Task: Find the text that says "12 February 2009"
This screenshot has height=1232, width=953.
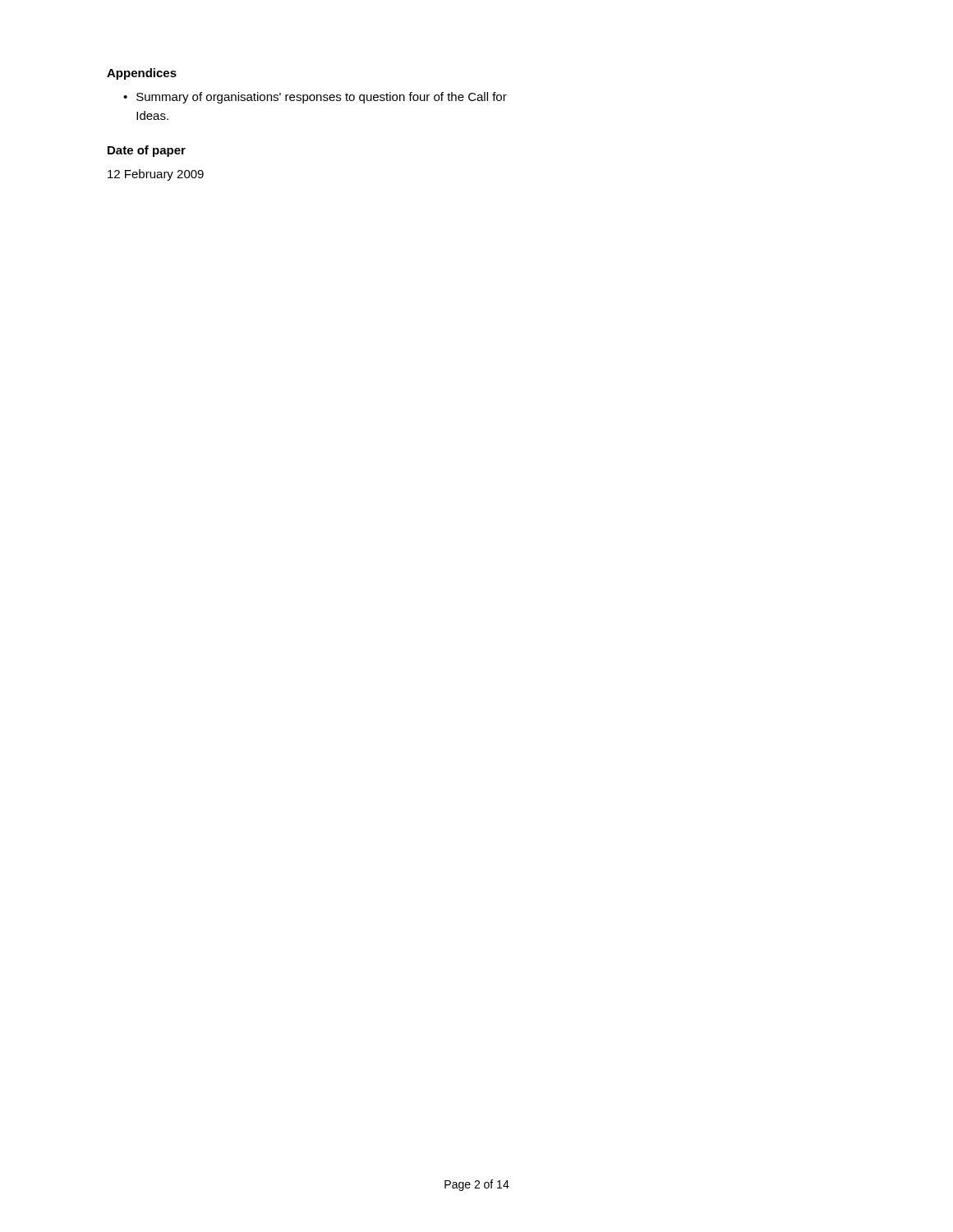Action: coord(155,174)
